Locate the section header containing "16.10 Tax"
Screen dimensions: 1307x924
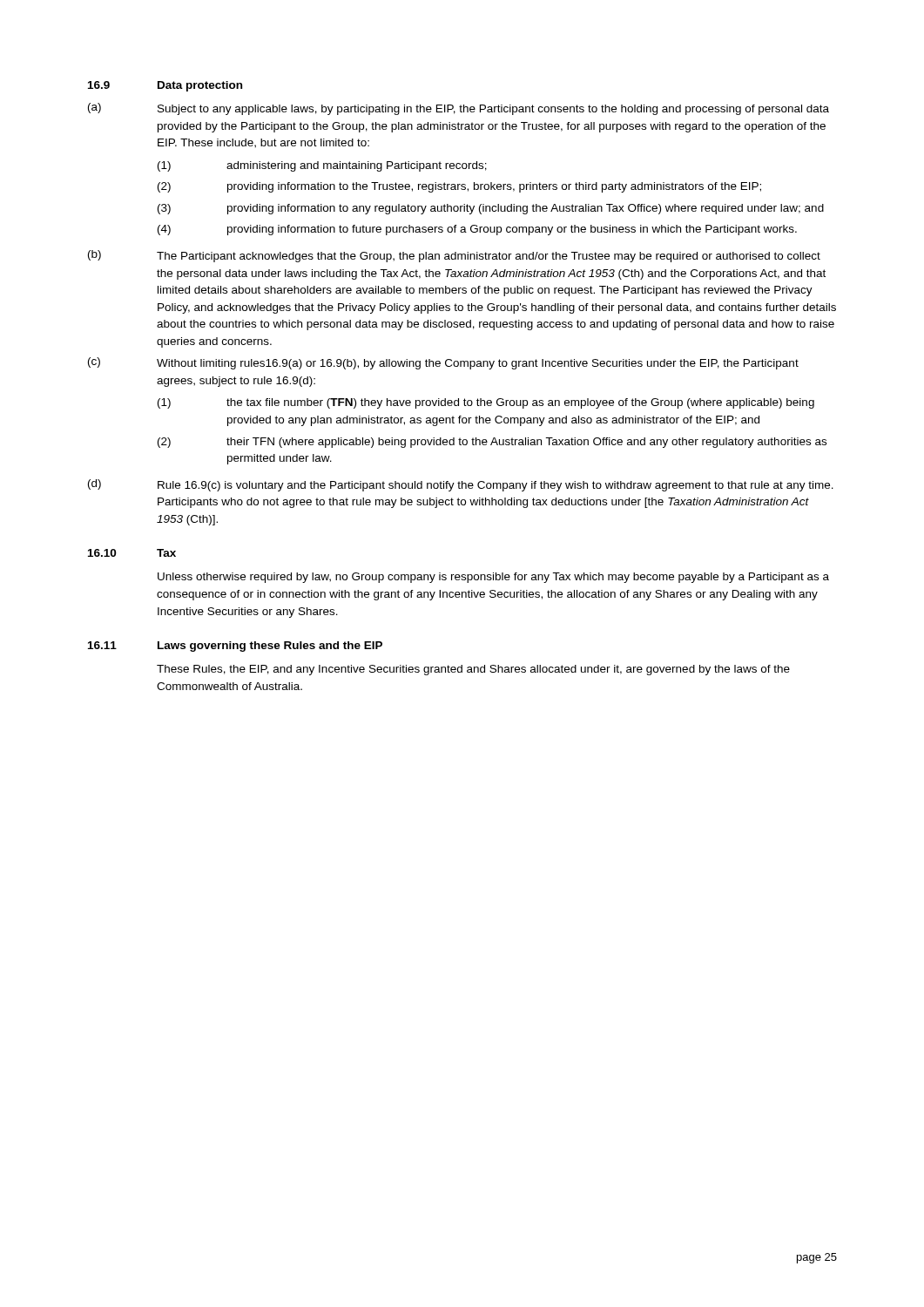tap(97, 553)
